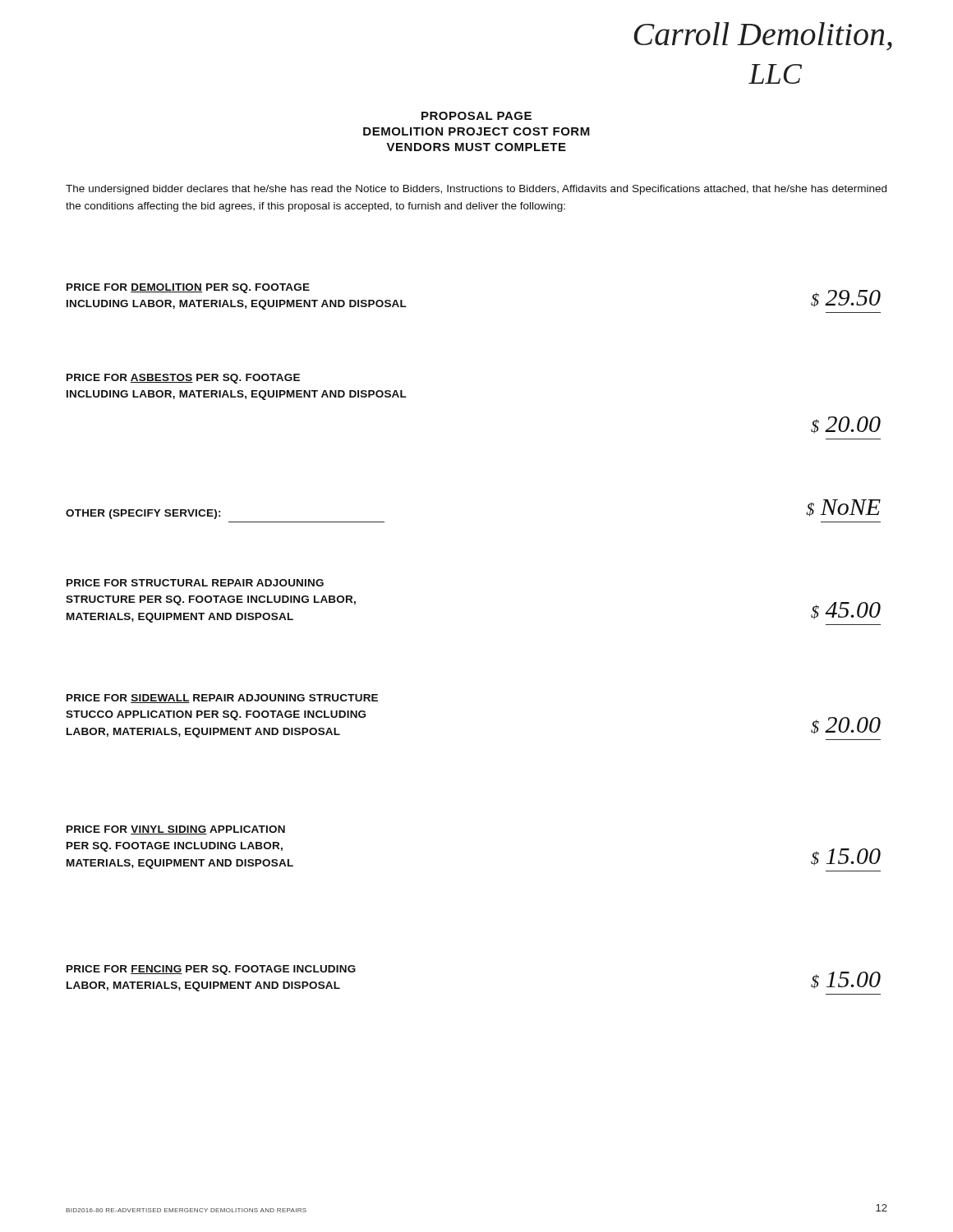
Task: Select the text block with the text "The undersigned bidder declares that"
Action: 476,197
